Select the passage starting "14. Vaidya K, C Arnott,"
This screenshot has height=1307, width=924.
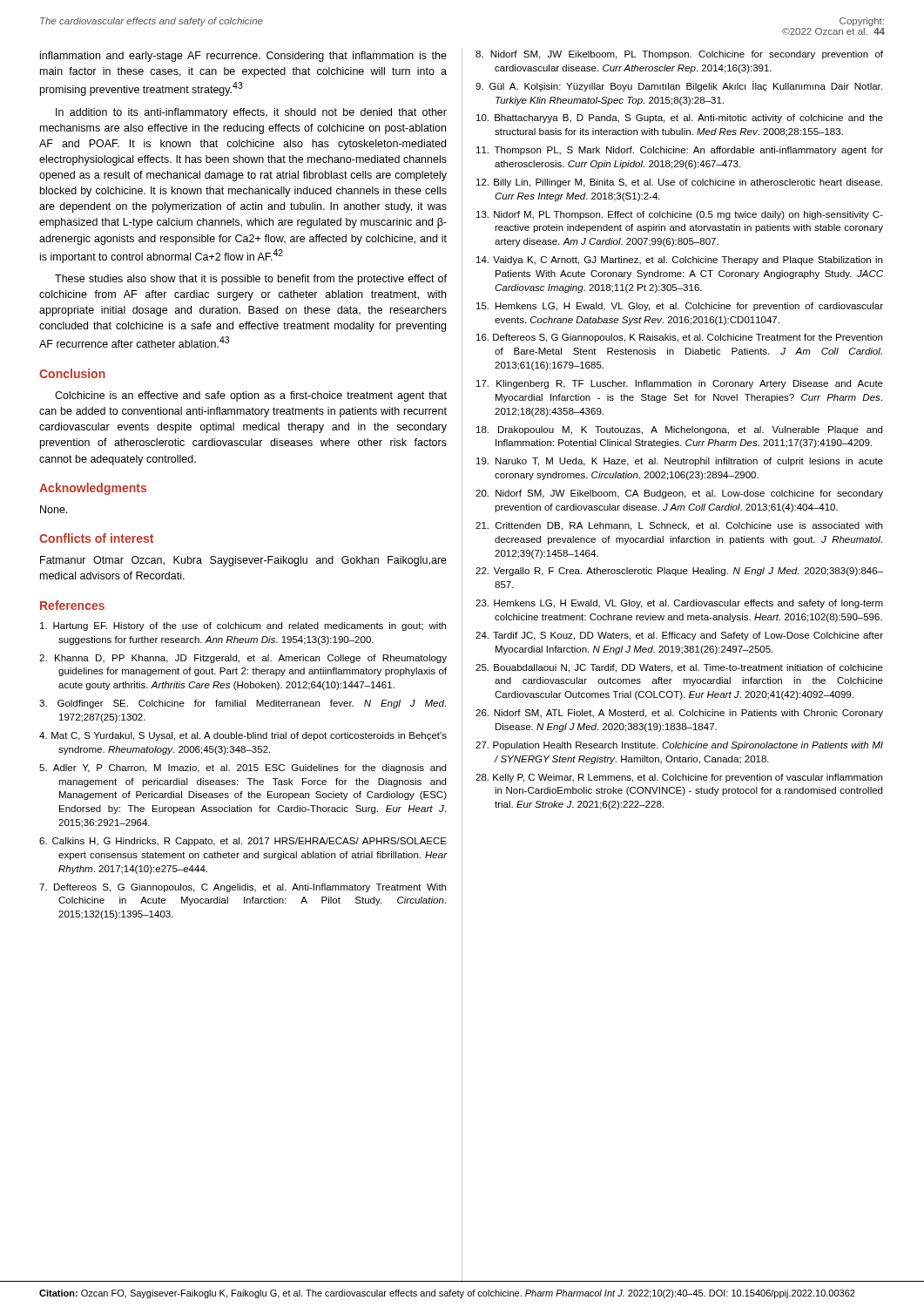pyautogui.click(x=679, y=274)
